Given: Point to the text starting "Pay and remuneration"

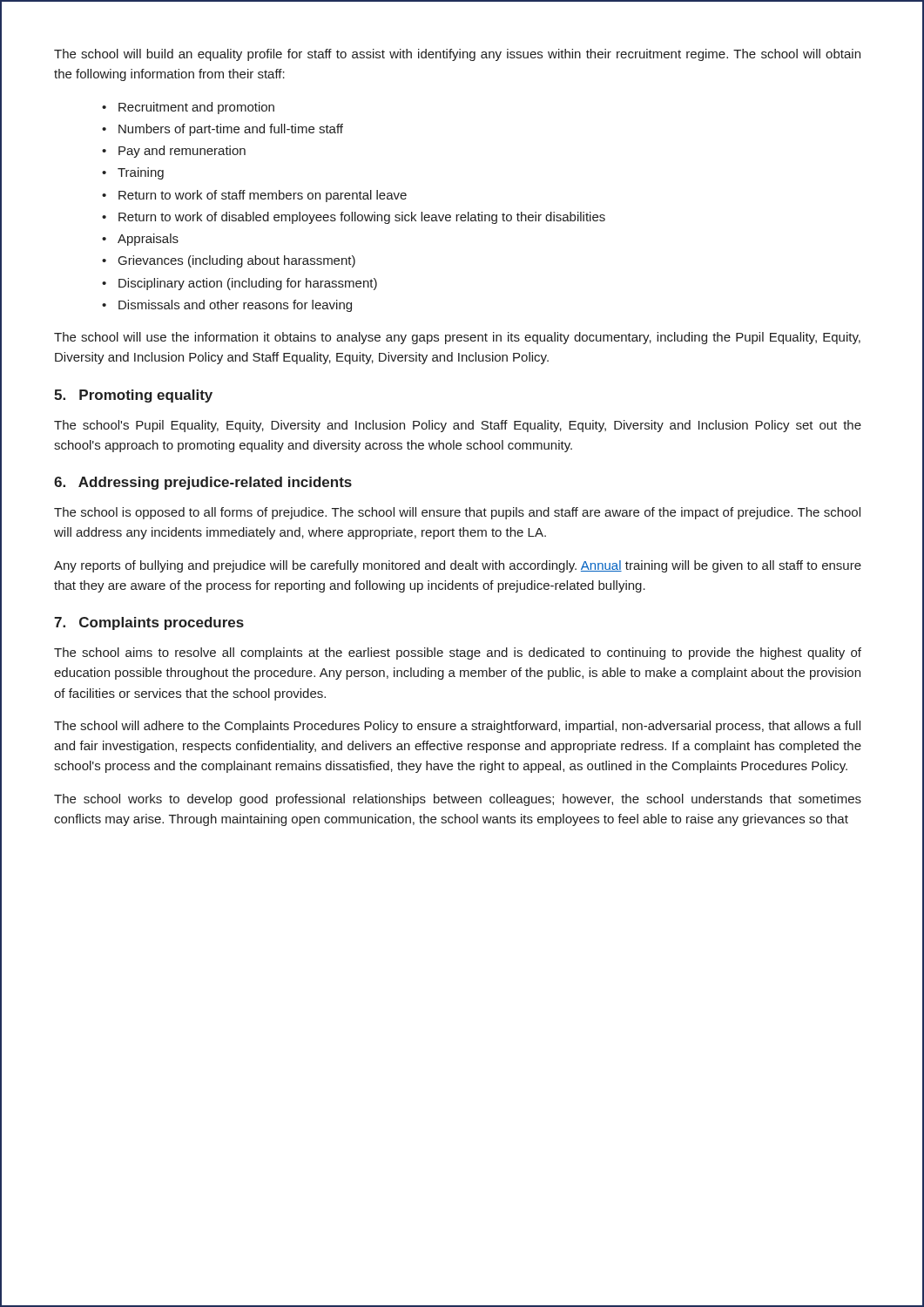Looking at the screenshot, I should (182, 150).
